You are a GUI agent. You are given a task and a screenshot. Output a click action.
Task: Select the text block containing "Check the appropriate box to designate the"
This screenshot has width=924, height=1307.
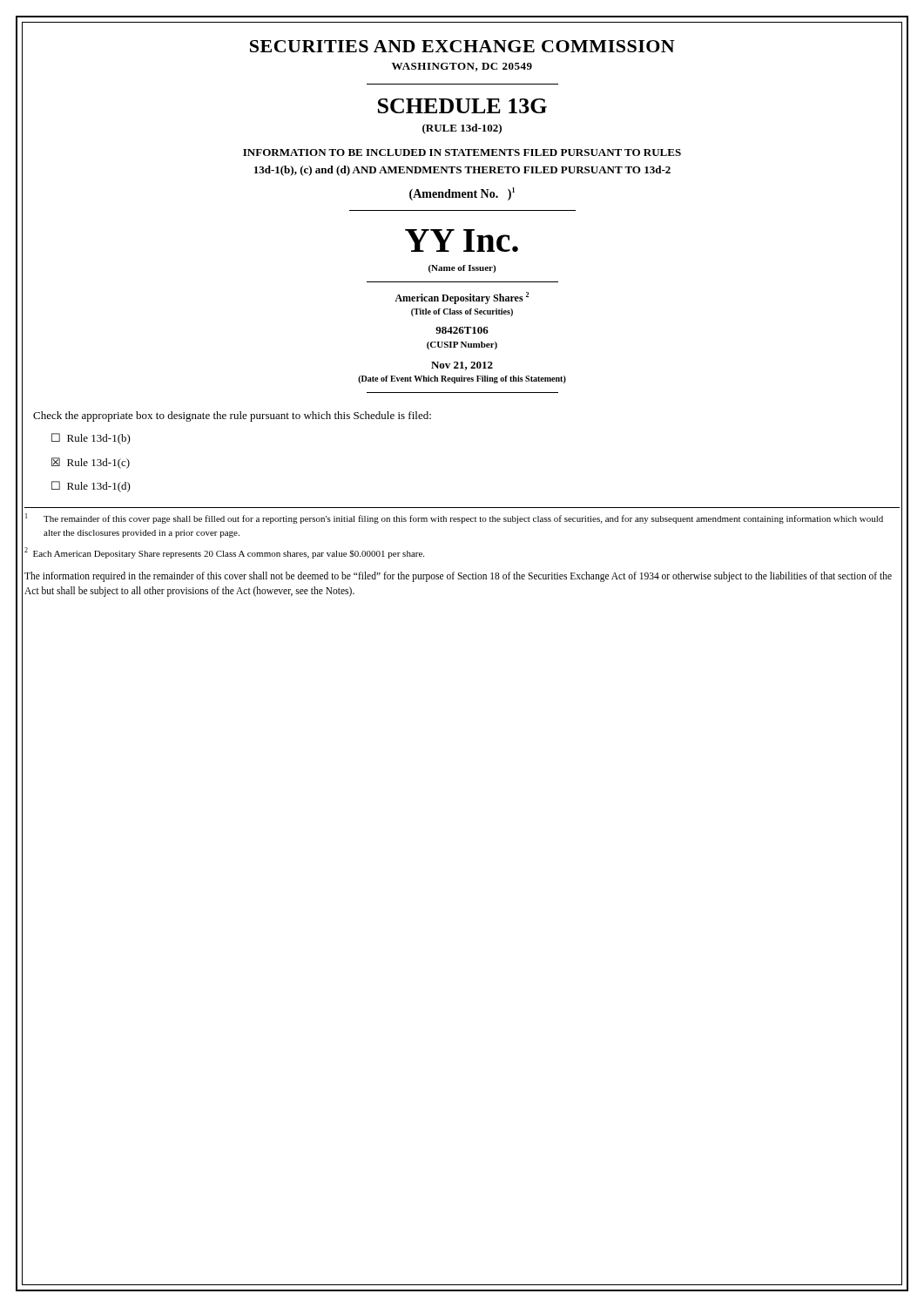click(x=232, y=415)
